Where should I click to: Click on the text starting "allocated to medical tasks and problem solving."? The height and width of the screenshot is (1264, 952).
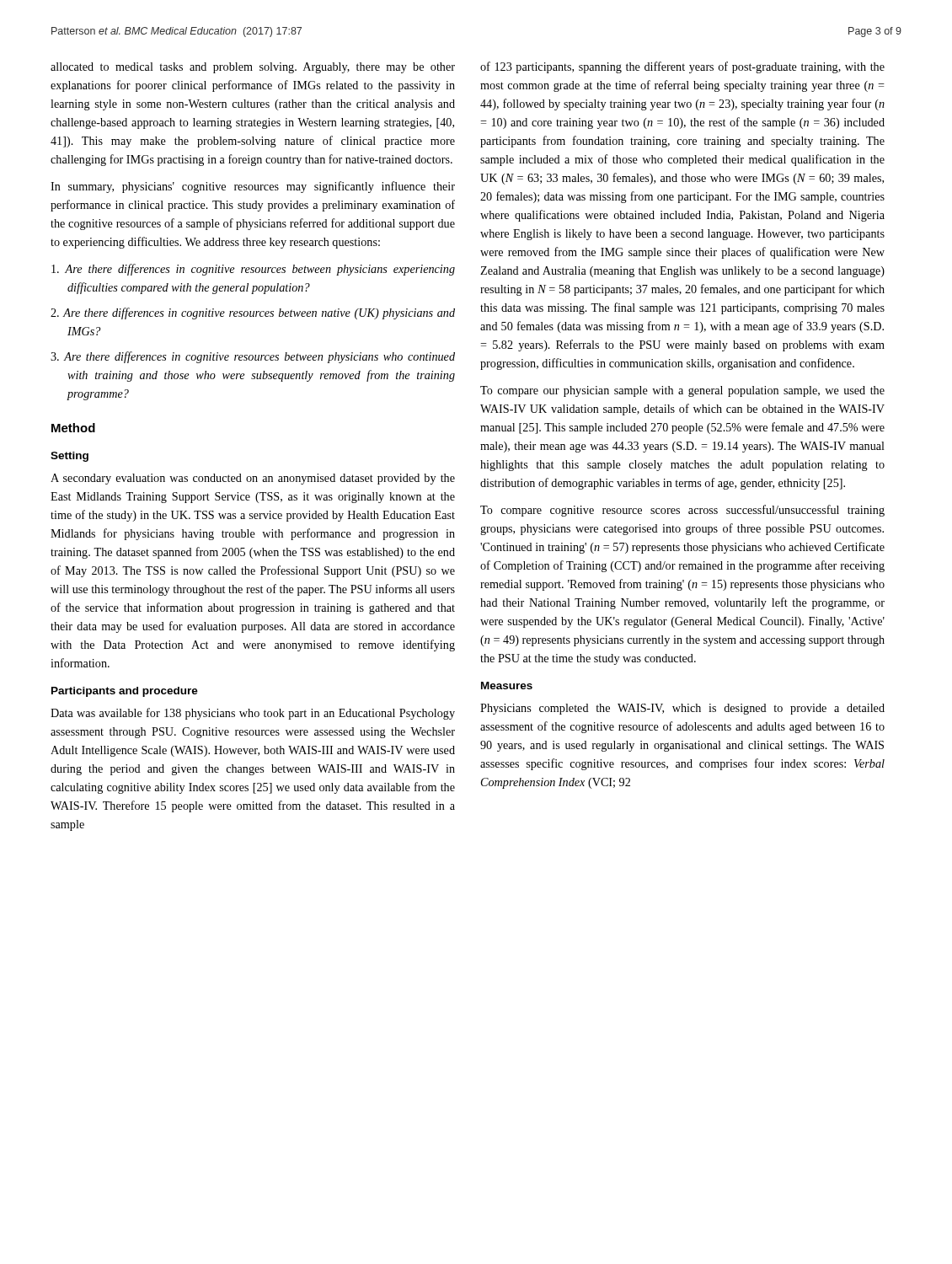(x=253, y=113)
